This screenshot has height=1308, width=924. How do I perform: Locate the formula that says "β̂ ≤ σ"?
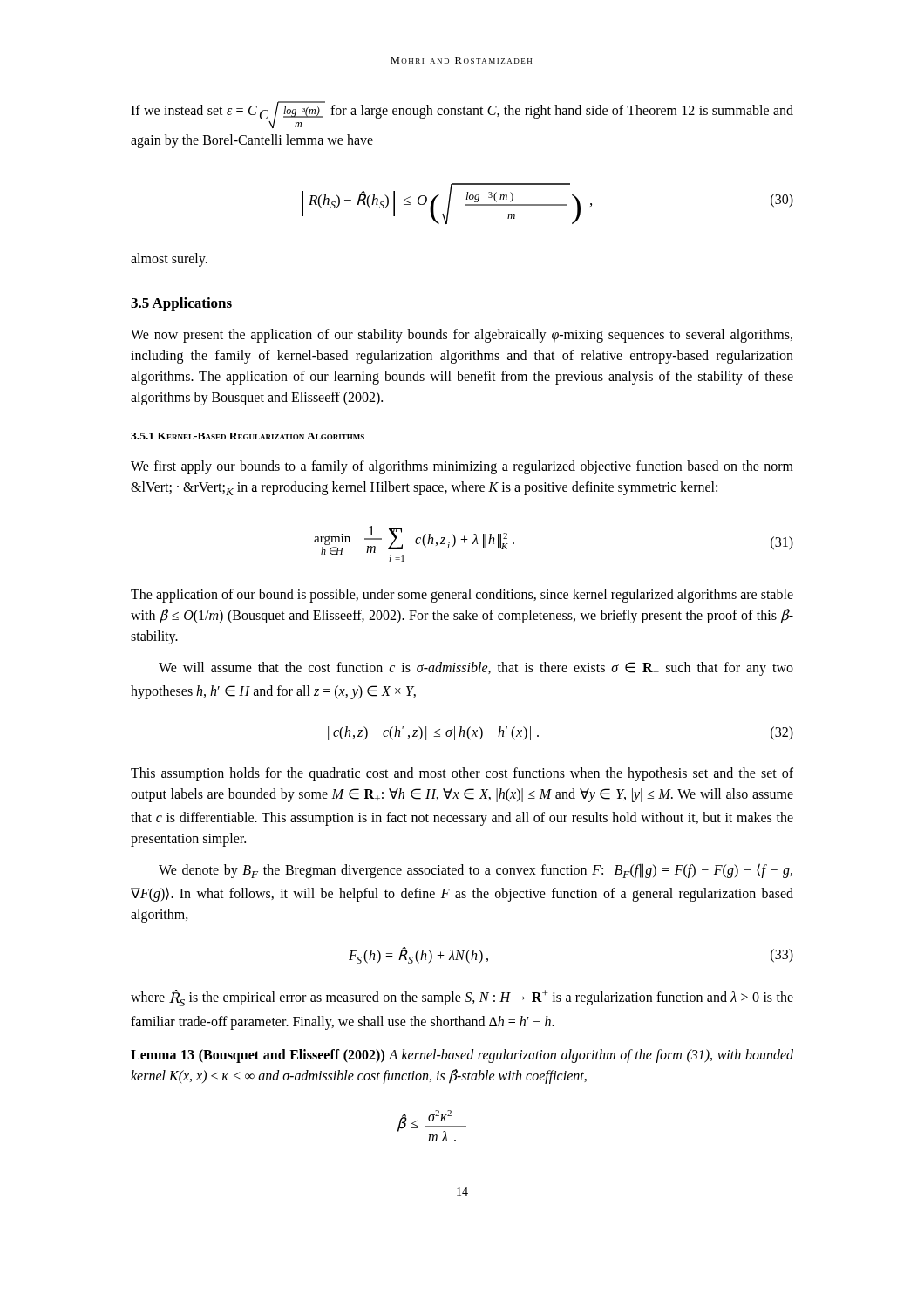[x=462, y=1124]
